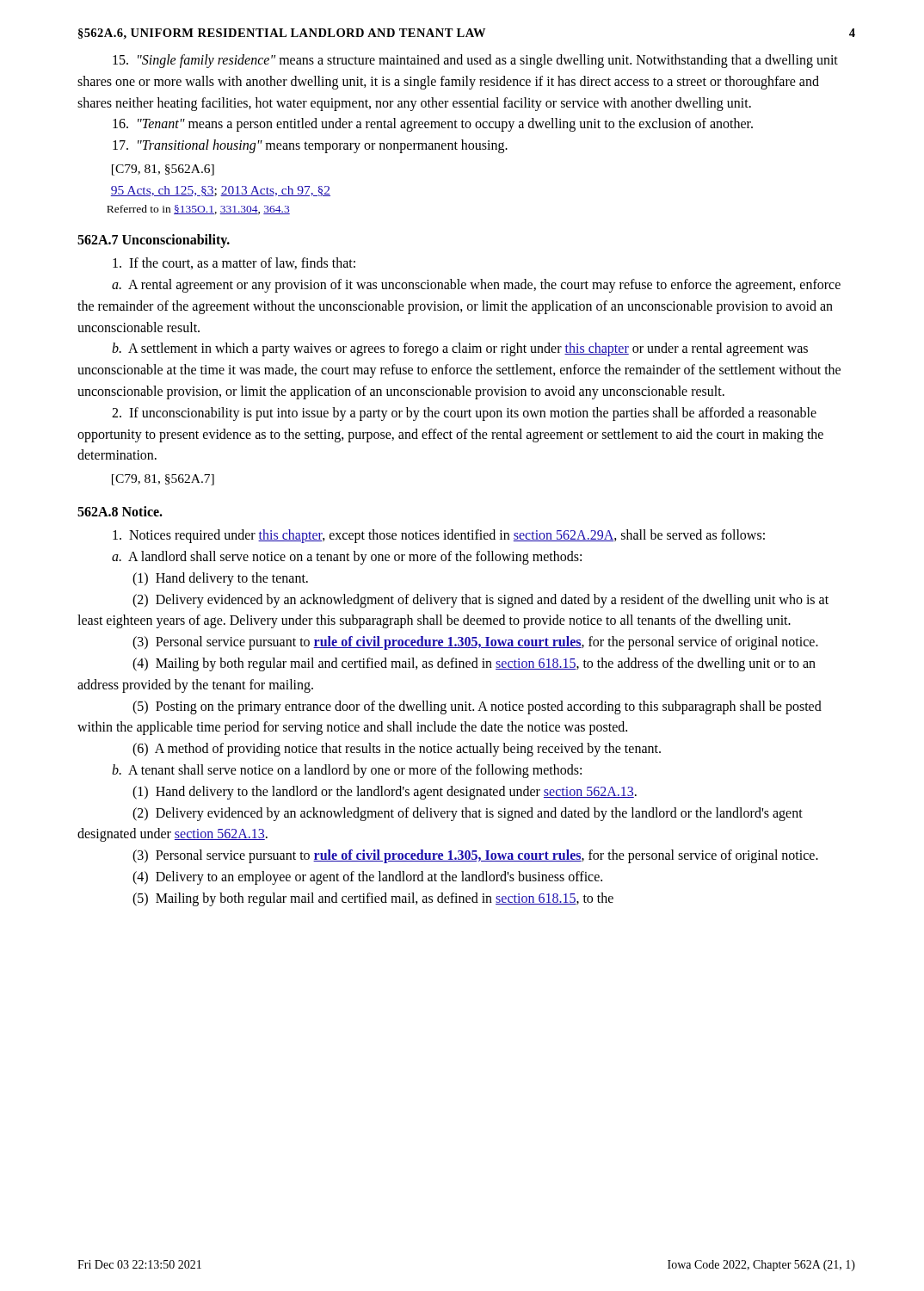Find the text starting "(6) A method"
Screen dimensions: 1291x924
coord(466,749)
